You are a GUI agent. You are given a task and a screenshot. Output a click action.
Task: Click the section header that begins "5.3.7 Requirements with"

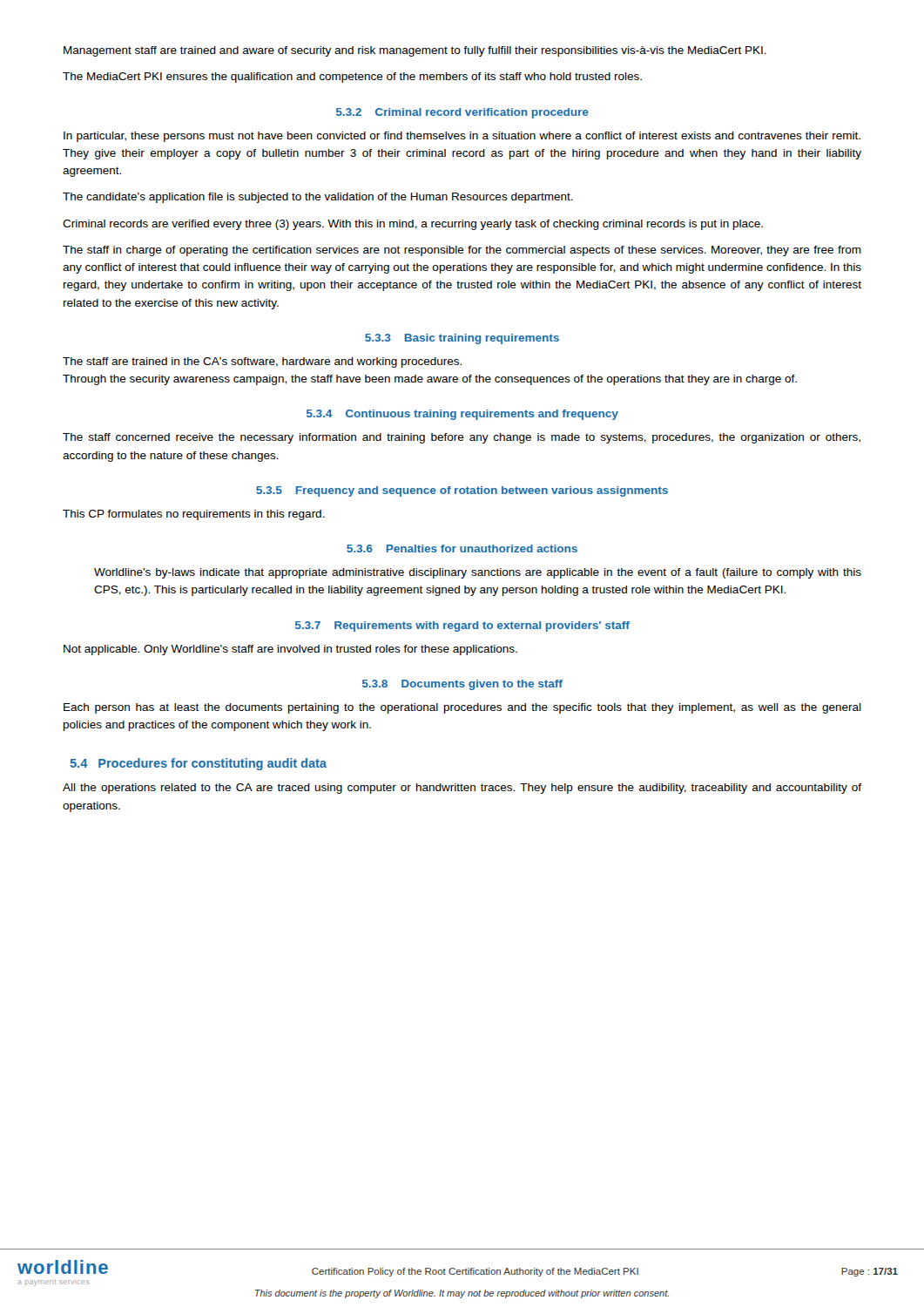point(462,625)
